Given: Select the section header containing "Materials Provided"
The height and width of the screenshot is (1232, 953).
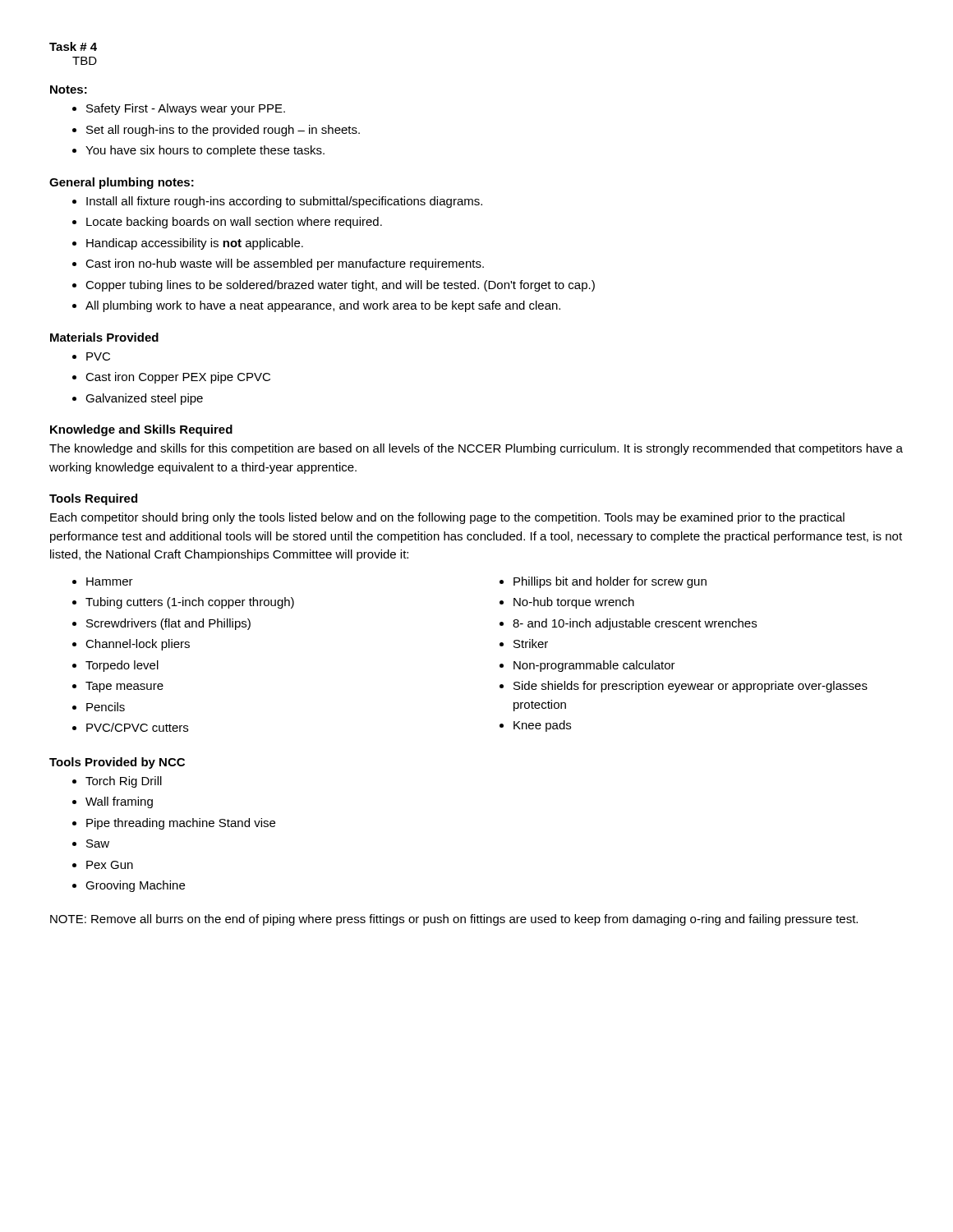Looking at the screenshot, I should (x=104, y=337).
